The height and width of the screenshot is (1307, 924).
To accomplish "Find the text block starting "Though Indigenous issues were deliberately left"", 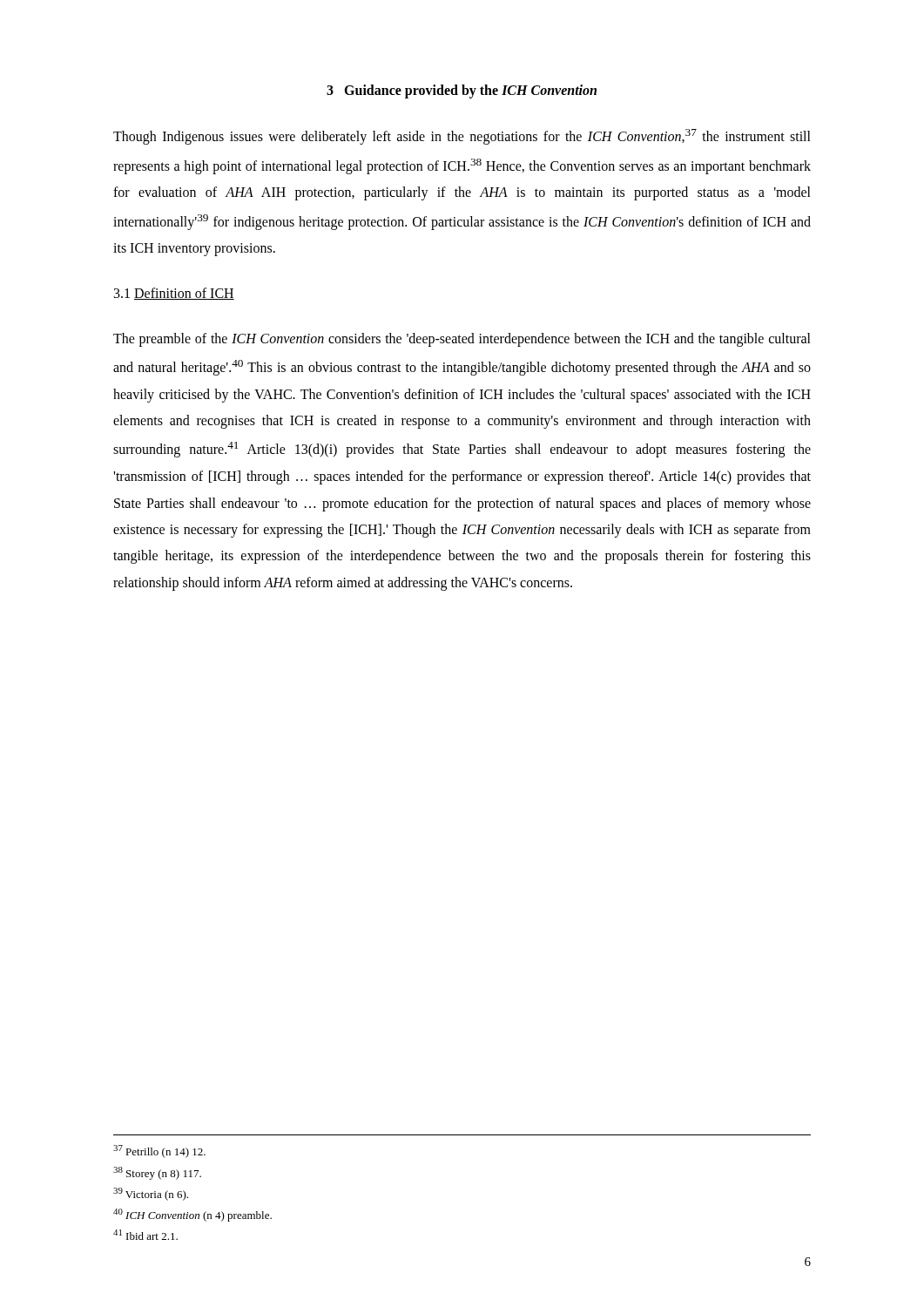I will point(462,190).
